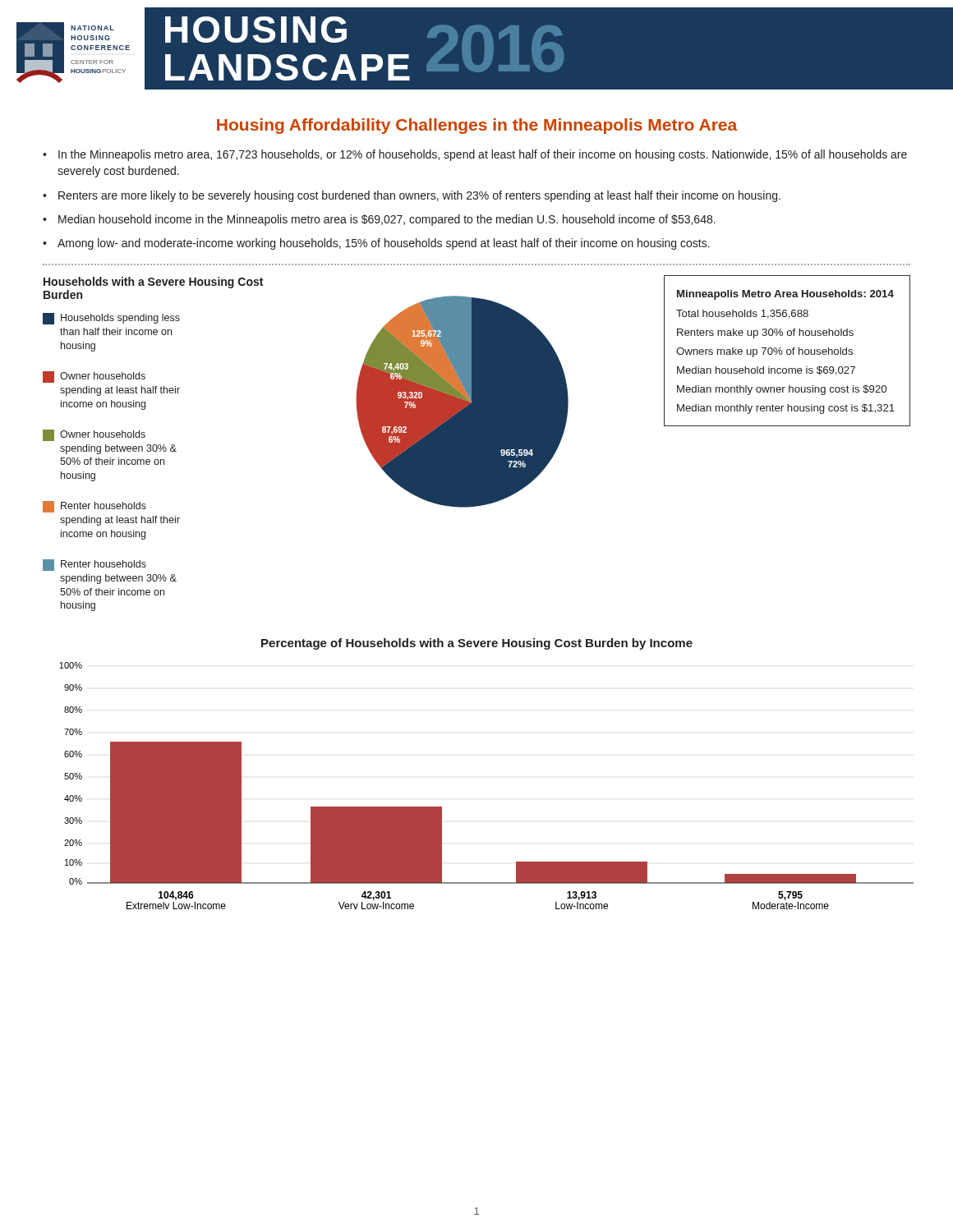The height and width of the screenshot is (1232, 953).
Task: Find the block on this page that starts "• Median household income in the Minneapolis"
Action: tap(379, 219)
